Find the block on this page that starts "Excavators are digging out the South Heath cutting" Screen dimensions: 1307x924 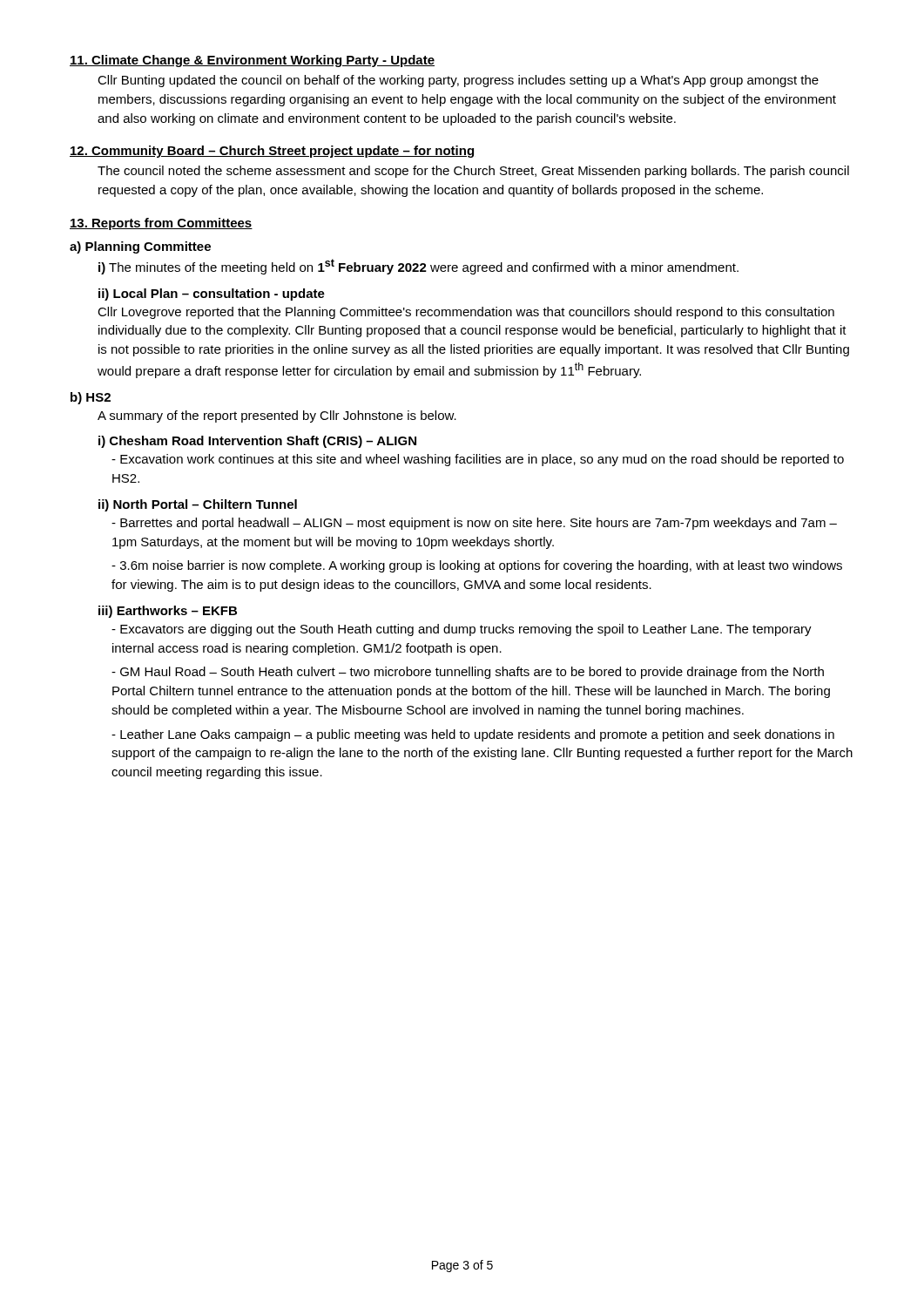click(461, 638)
